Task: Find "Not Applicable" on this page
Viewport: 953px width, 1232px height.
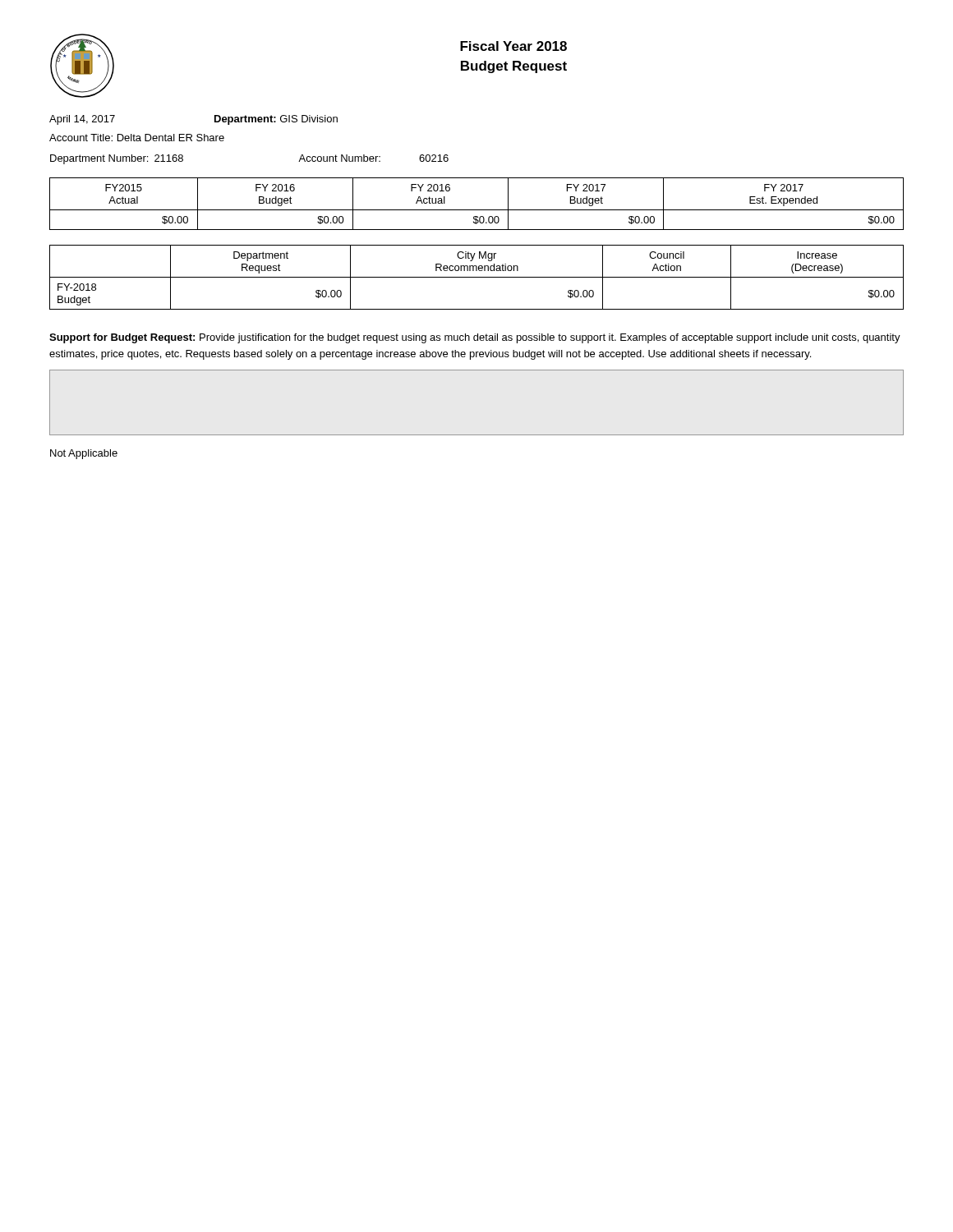Action: click(x=83, y=453)
